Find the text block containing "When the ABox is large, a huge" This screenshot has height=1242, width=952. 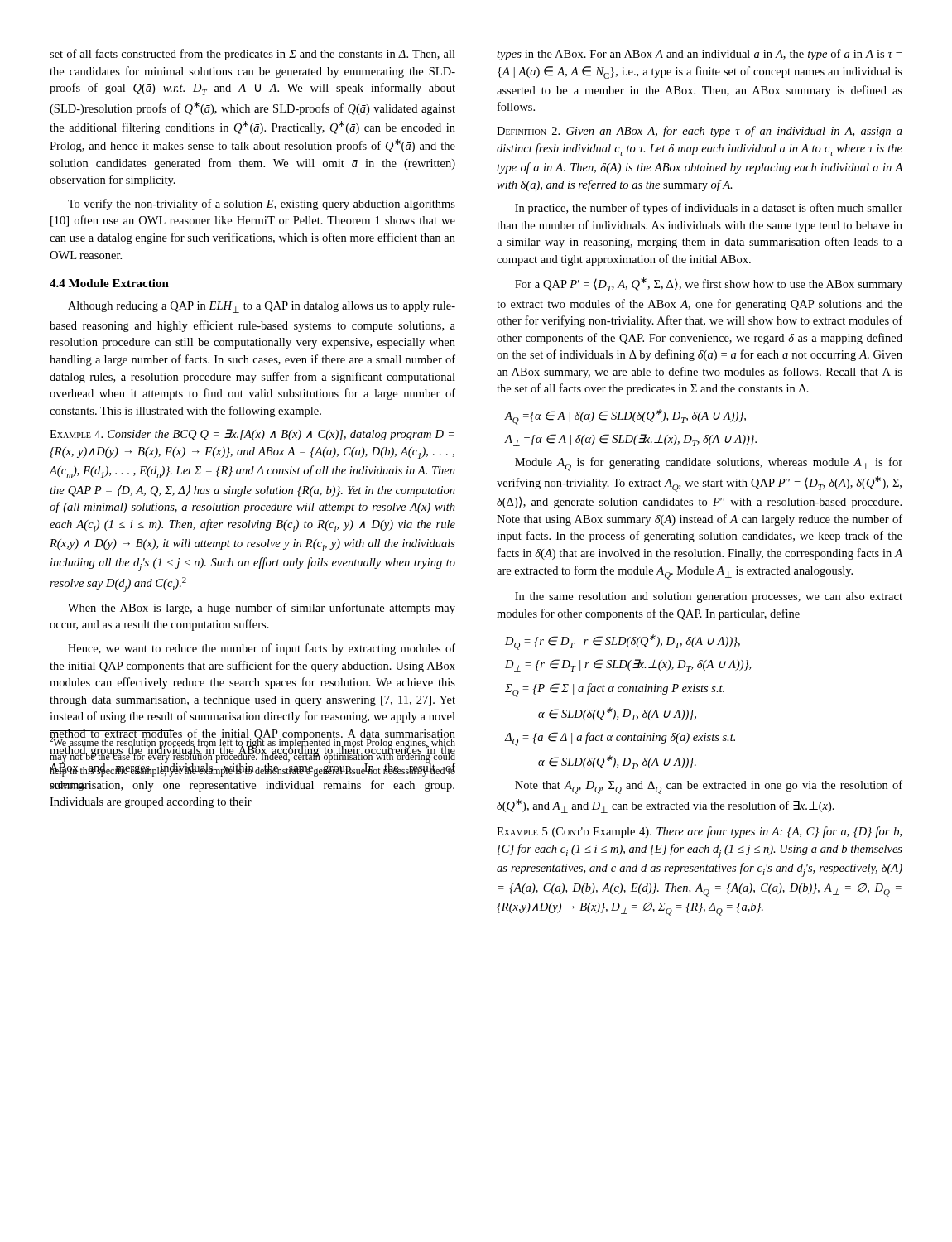[x=253, y=616]
